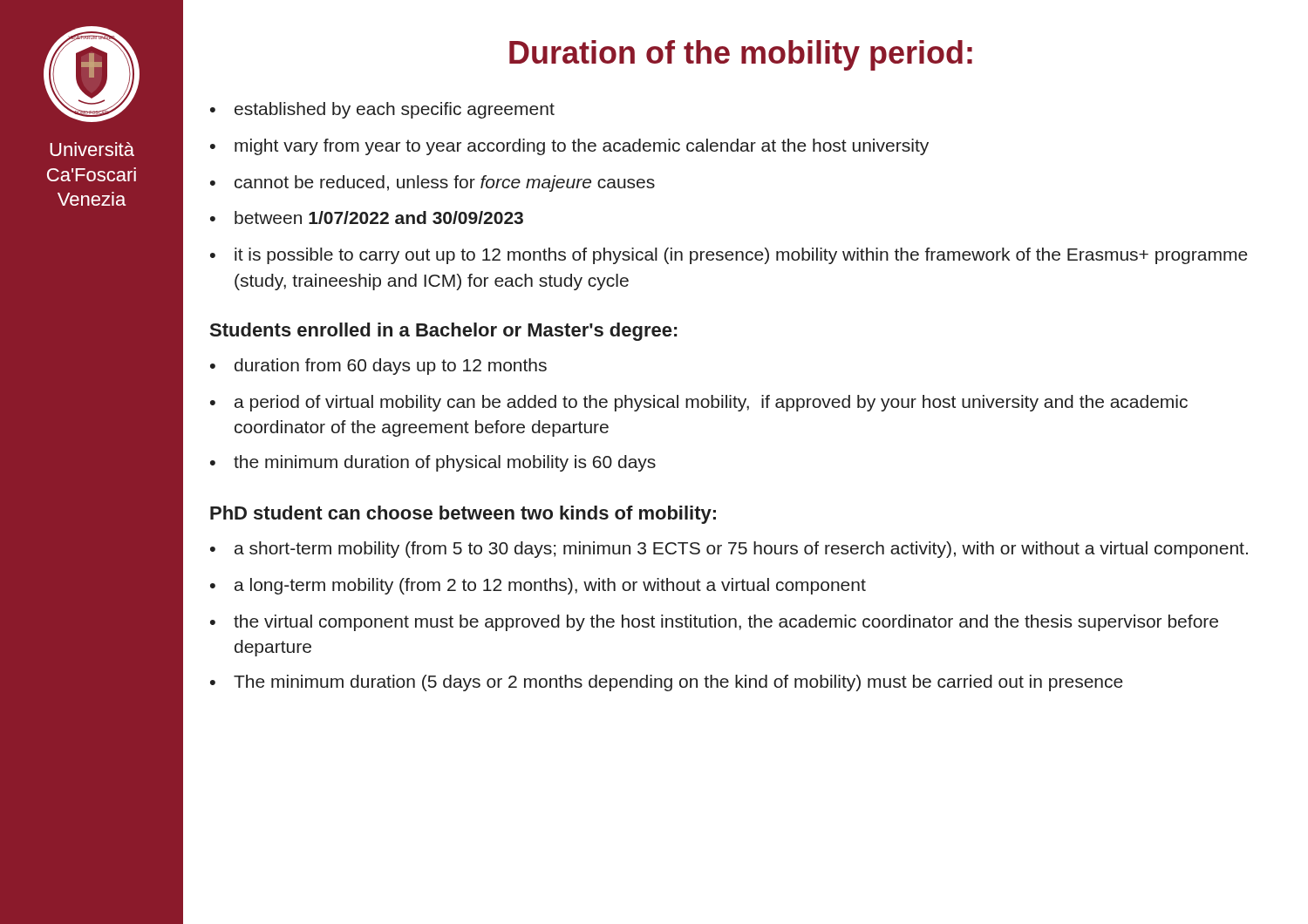Locate the block of text that opens with "• a long-term"
The width and height of the screenshot is (1308, 924).
741,586
